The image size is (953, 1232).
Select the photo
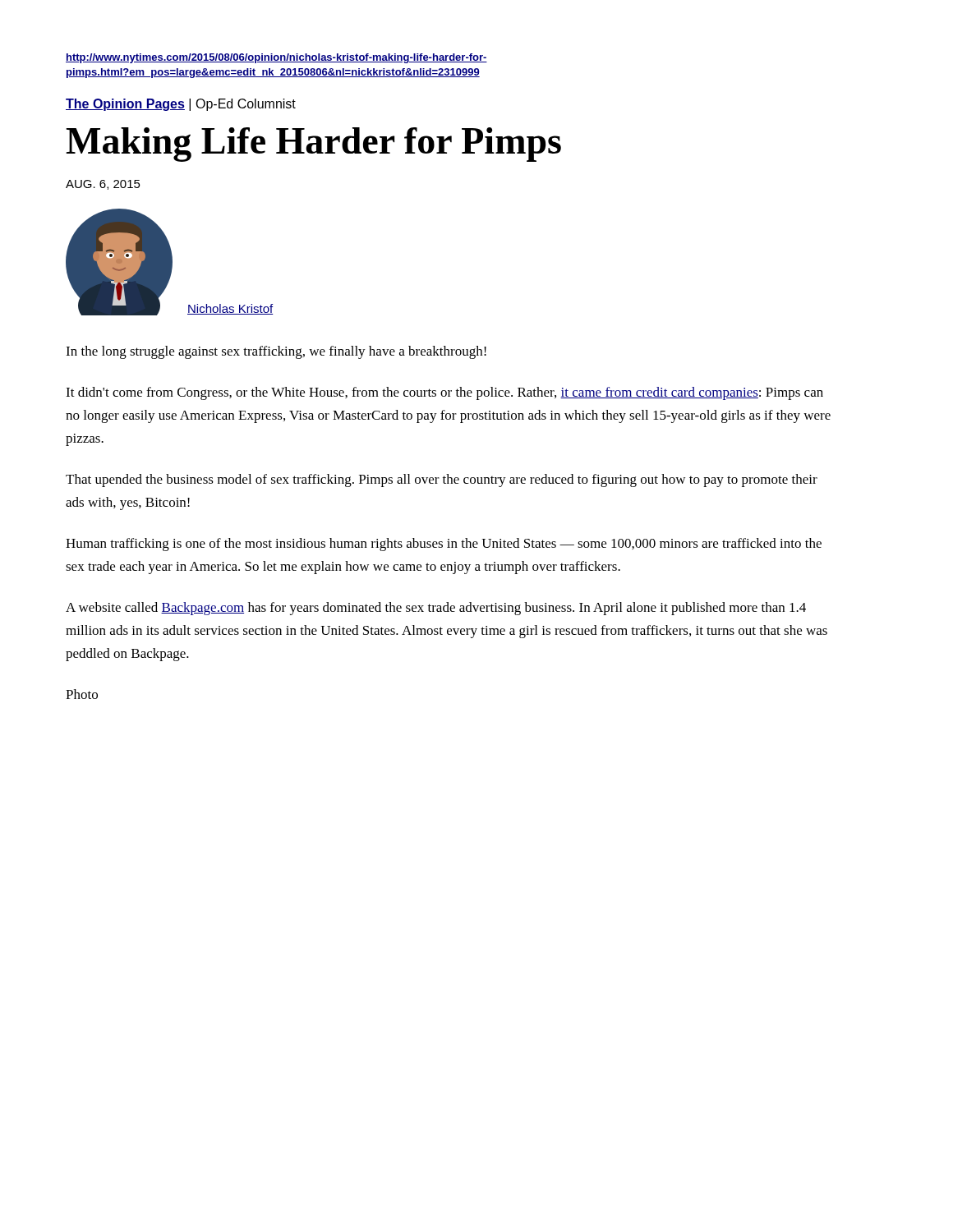pyautogui.click(x=119, y=264)
